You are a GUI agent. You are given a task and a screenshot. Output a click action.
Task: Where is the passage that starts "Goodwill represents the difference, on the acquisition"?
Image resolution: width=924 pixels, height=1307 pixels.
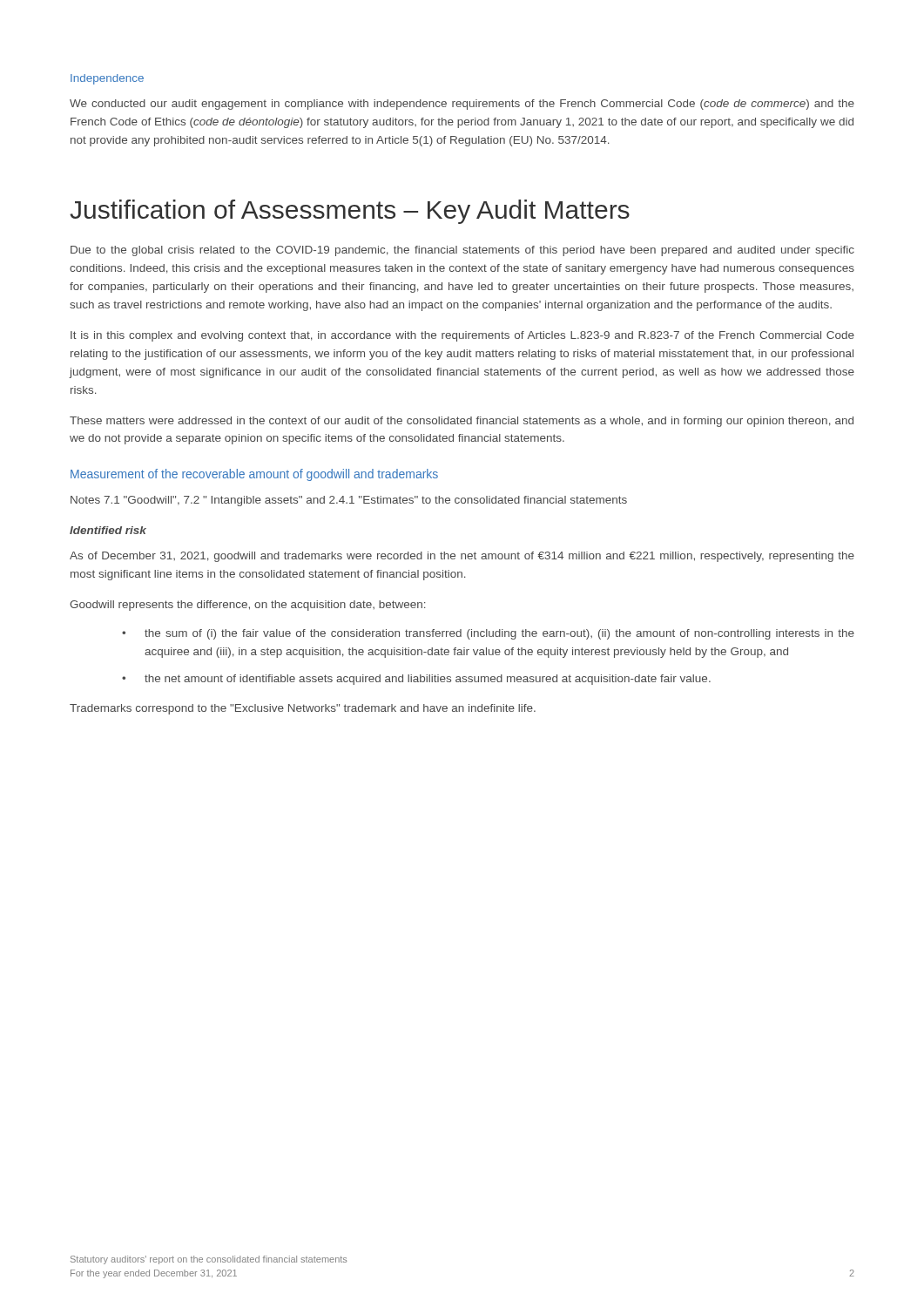click(248, 604)
